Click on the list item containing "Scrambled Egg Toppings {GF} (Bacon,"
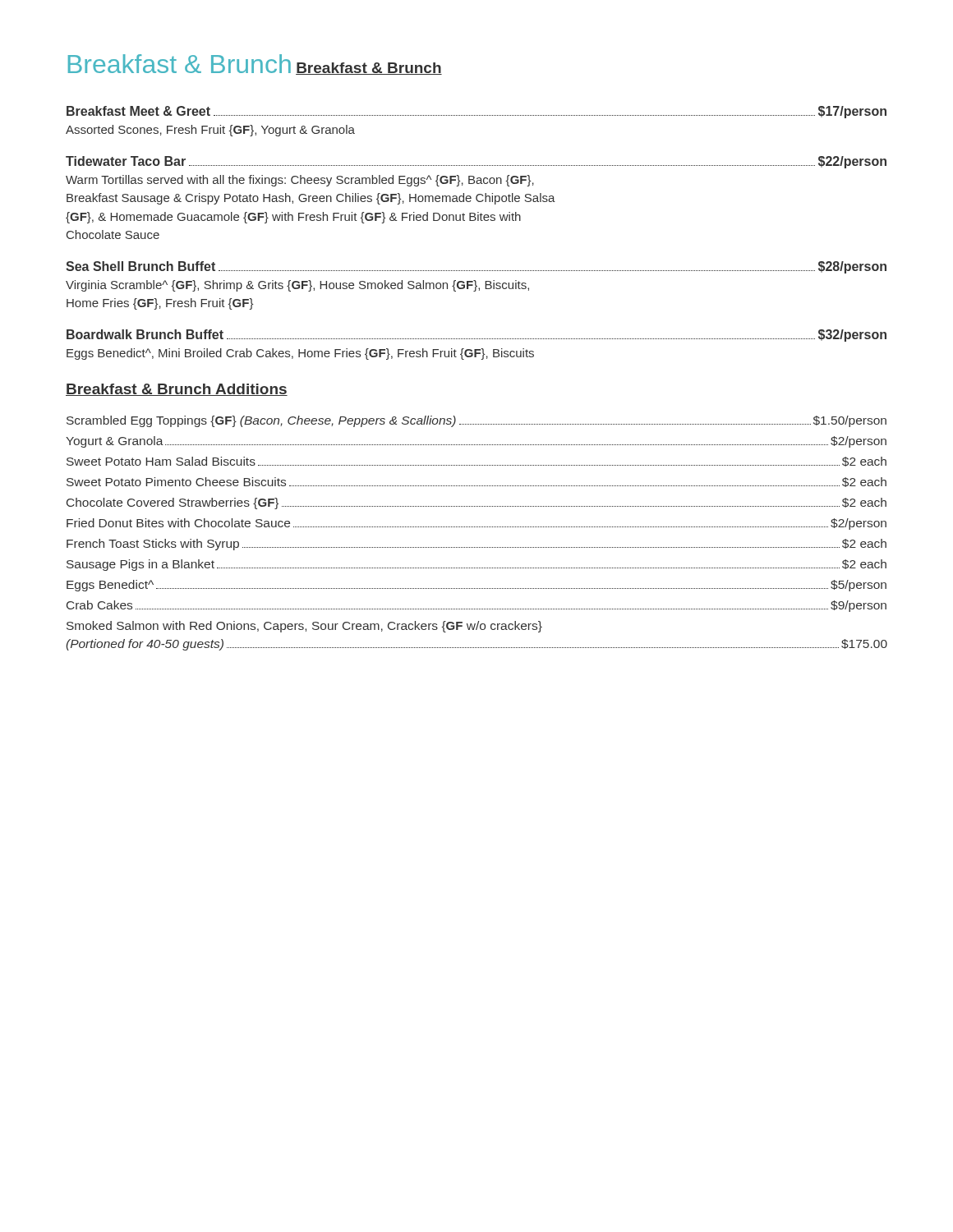 point(476,420)
